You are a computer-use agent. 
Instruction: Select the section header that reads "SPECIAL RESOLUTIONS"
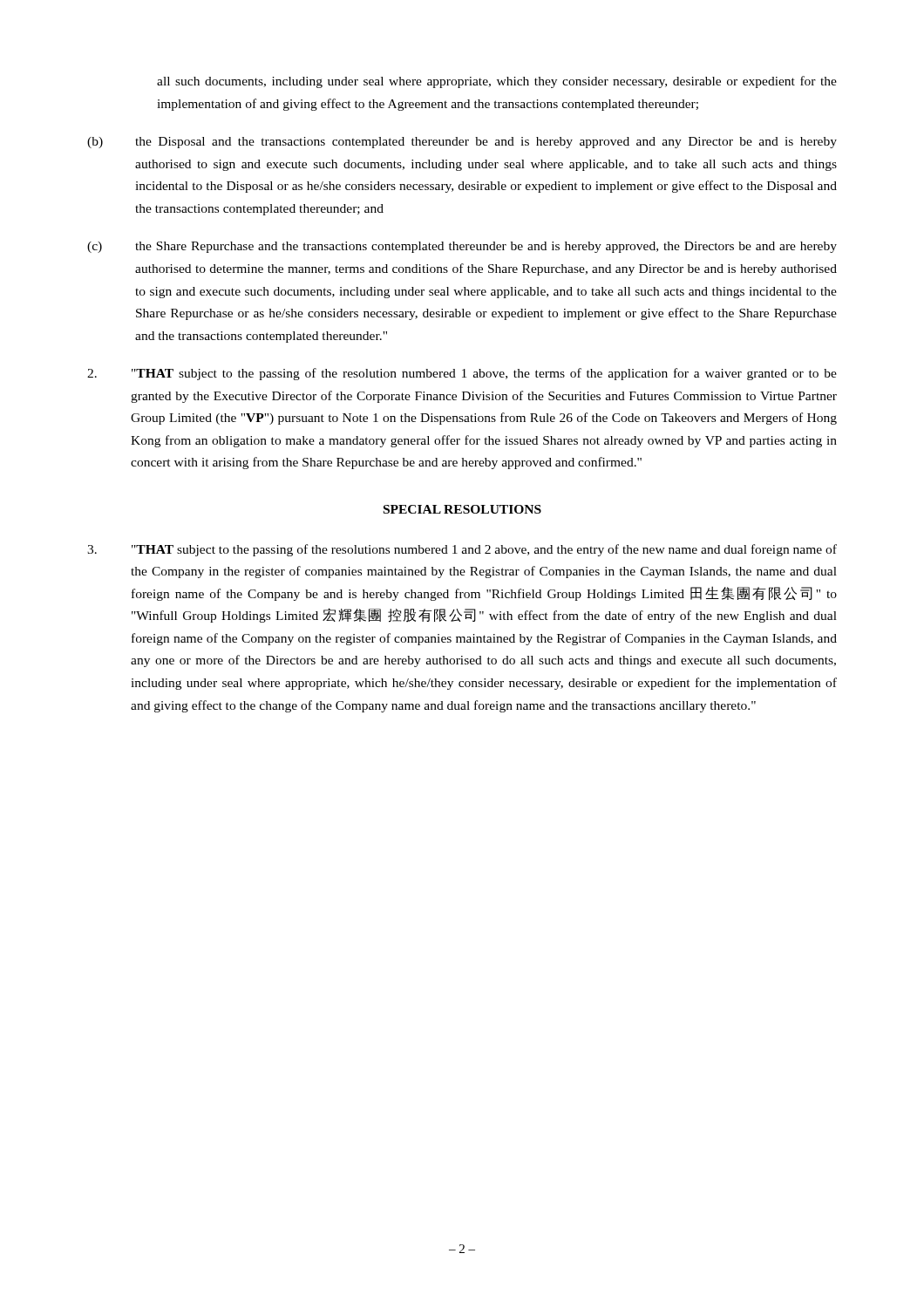coord(462,509)
